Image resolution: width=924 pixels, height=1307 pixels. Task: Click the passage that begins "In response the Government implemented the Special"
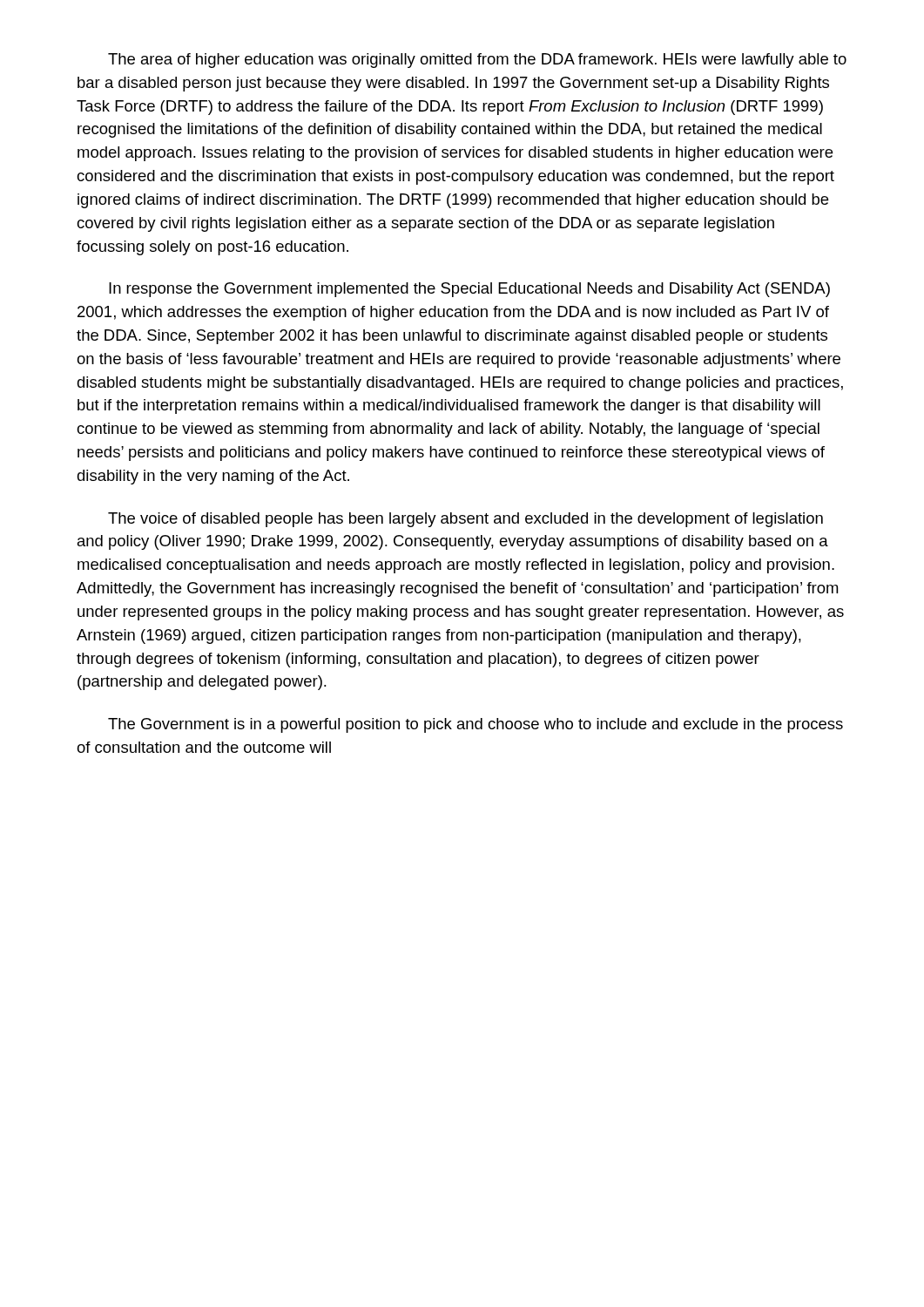tap(462, 382)
